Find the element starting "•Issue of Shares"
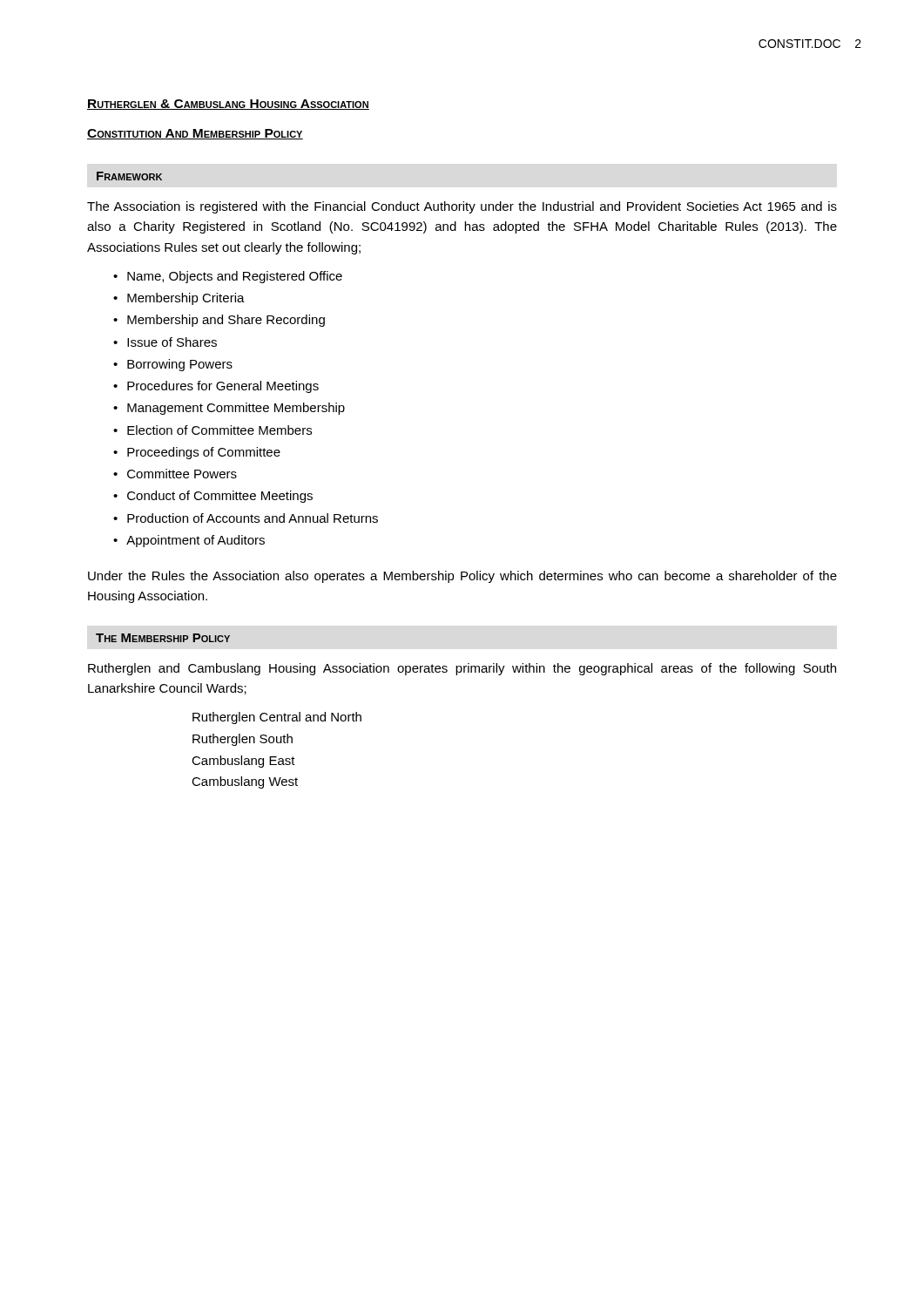Image resolution: width=924 pixels, height=1307 pixels. click(165, 342)
